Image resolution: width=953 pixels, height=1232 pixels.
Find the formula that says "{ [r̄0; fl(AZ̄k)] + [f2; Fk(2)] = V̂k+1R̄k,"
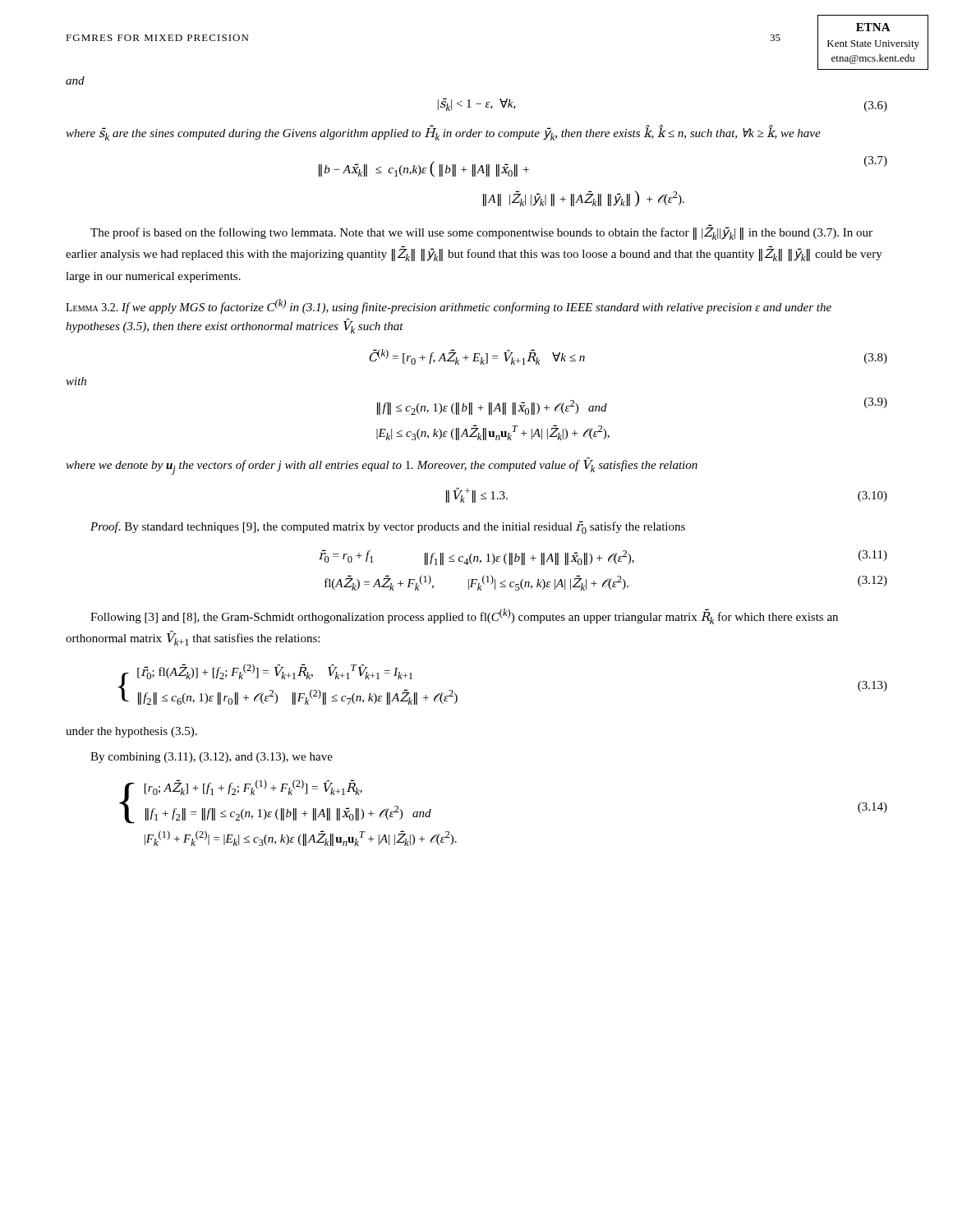tap(282, 679)
